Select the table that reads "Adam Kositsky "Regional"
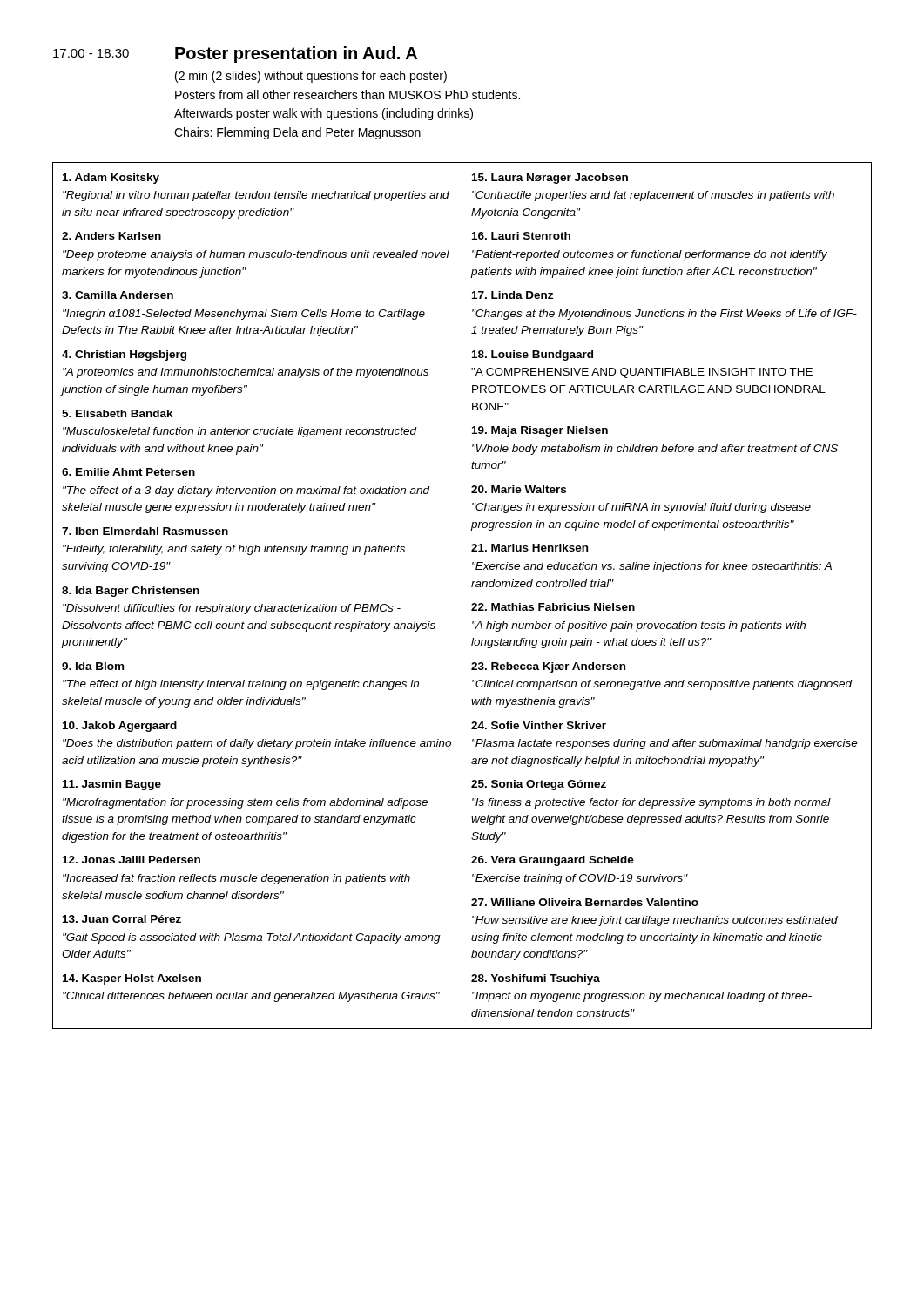Viewport: 924px width, 1307px height. coord(462,595)
